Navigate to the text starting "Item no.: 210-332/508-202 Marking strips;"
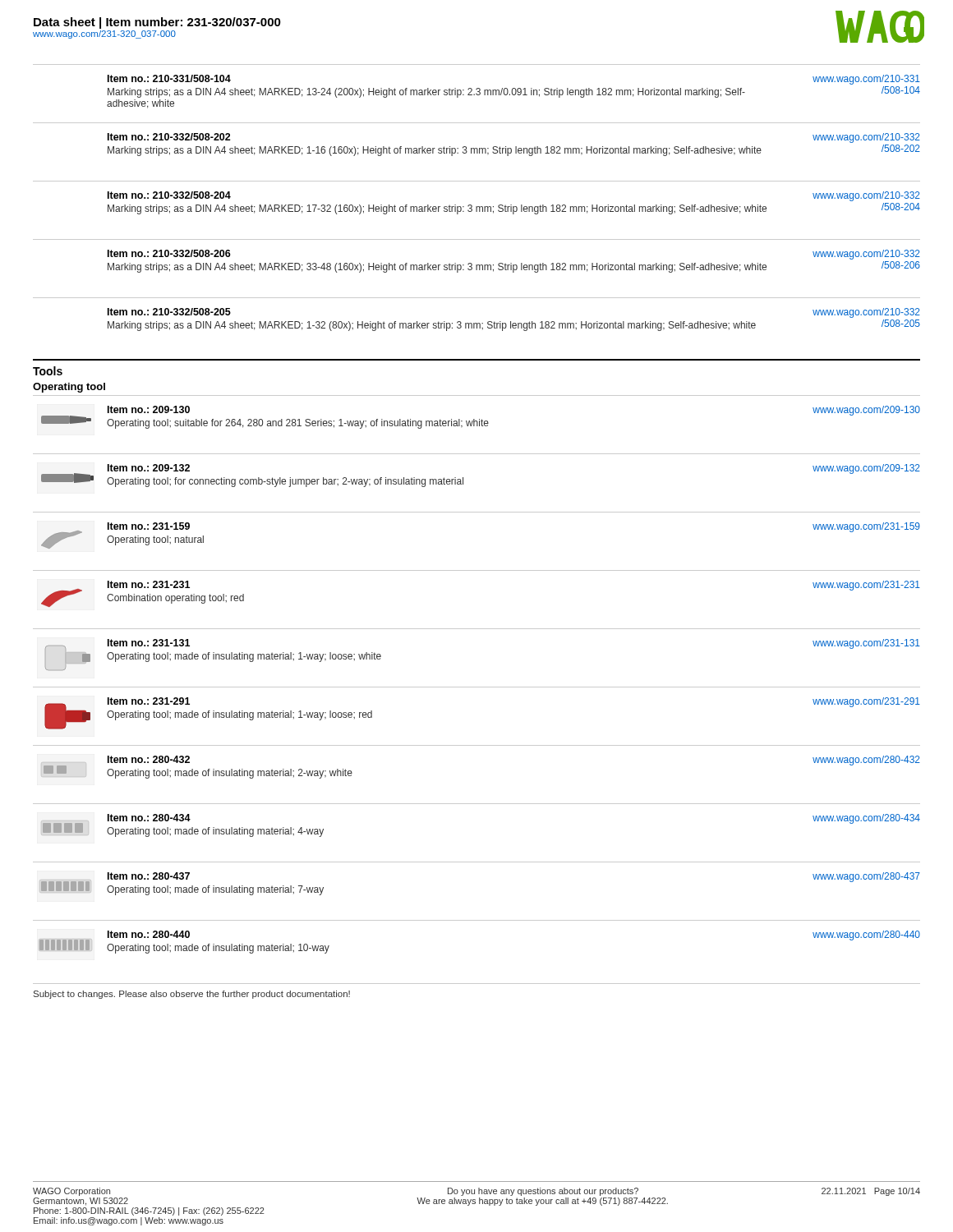The height and width of the screenshot is (1232, 953). [x=476, y=152]
